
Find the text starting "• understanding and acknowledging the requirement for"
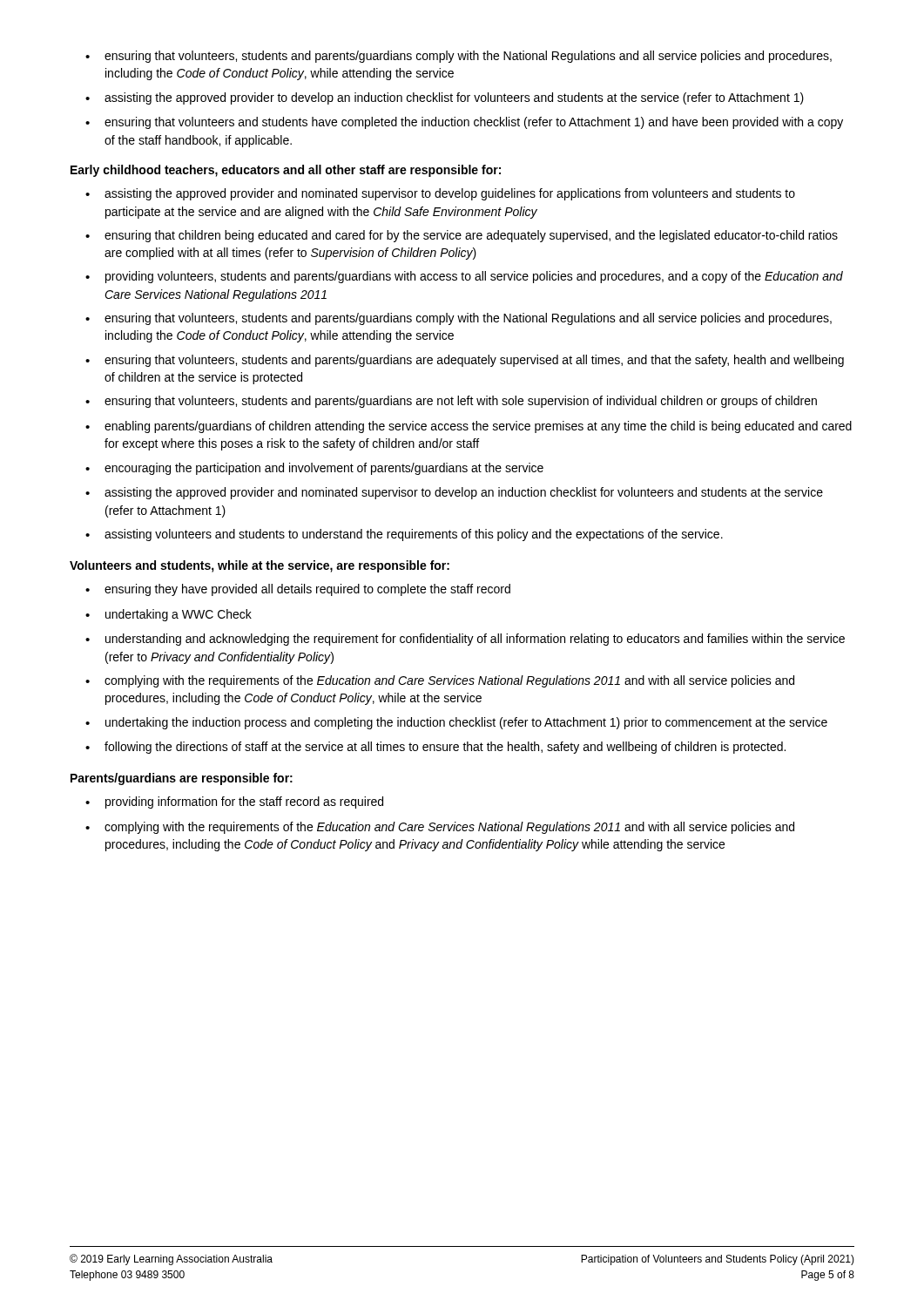pyautogui.click(x=470, y=648)
